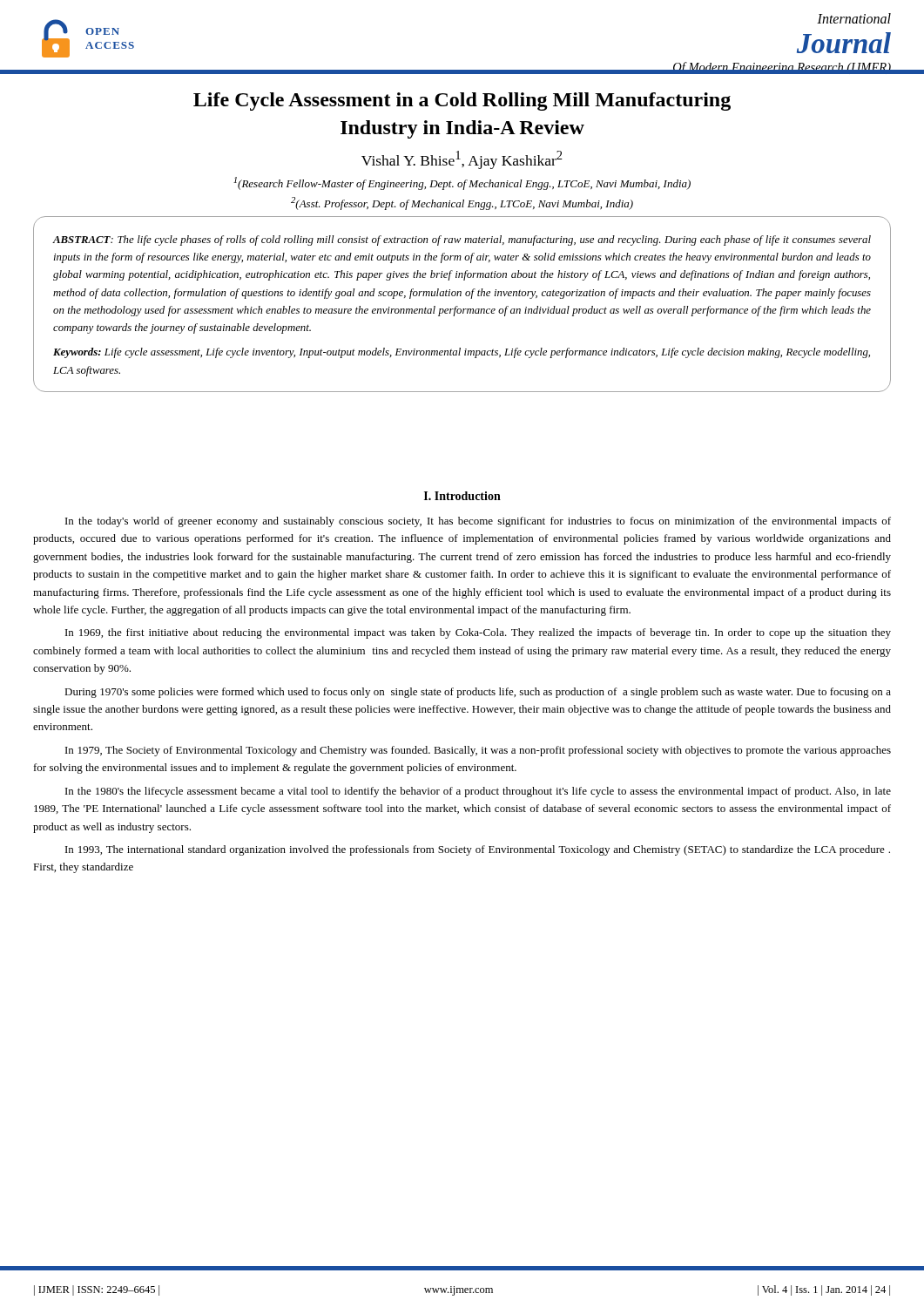Find the text block starting "1(Research Fellow-Master of"
This screenshot has width=924, height=1307.
[x=462, y=192]
